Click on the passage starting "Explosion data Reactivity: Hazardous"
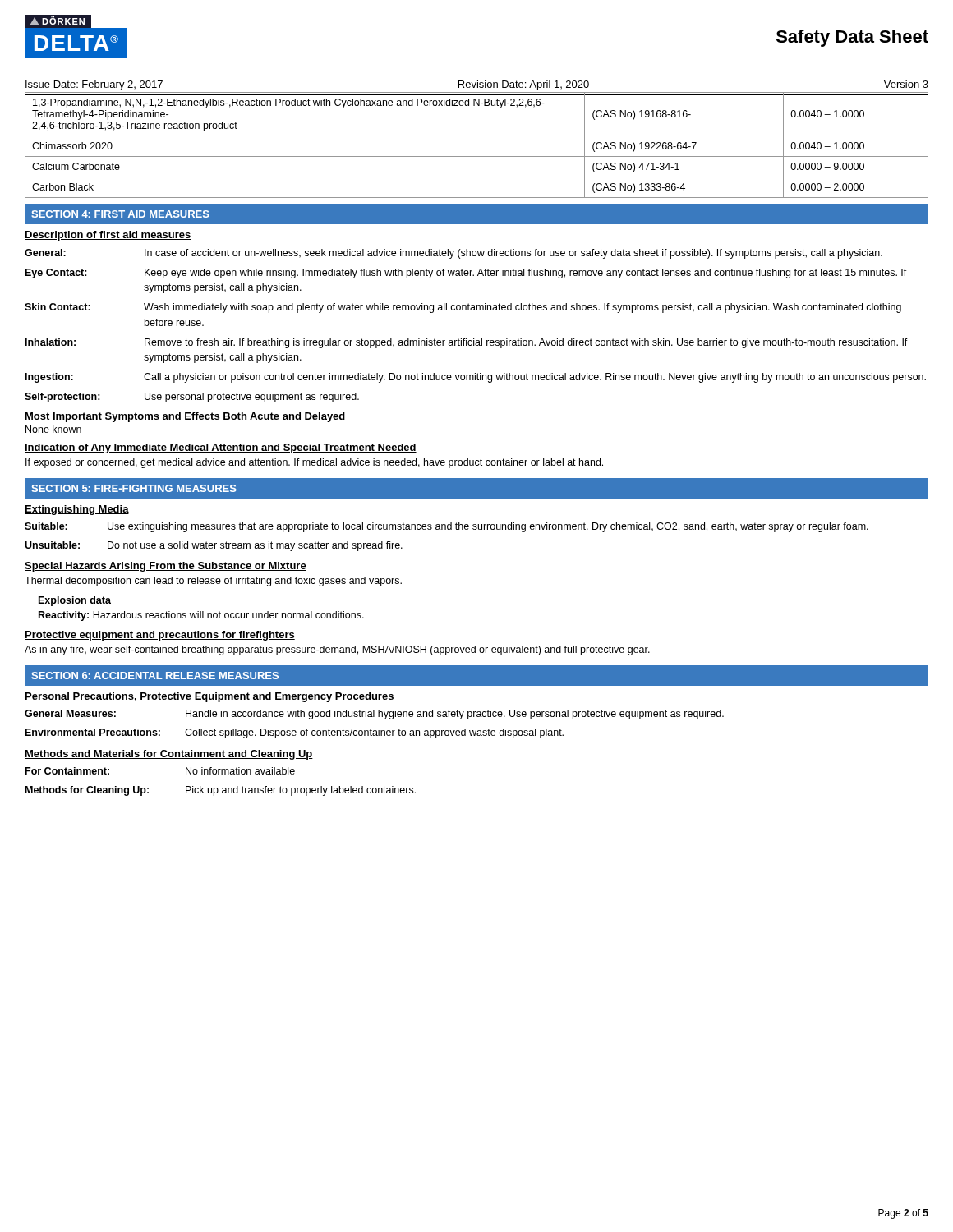Screen dimensions: 1232x953 (75, 601)
